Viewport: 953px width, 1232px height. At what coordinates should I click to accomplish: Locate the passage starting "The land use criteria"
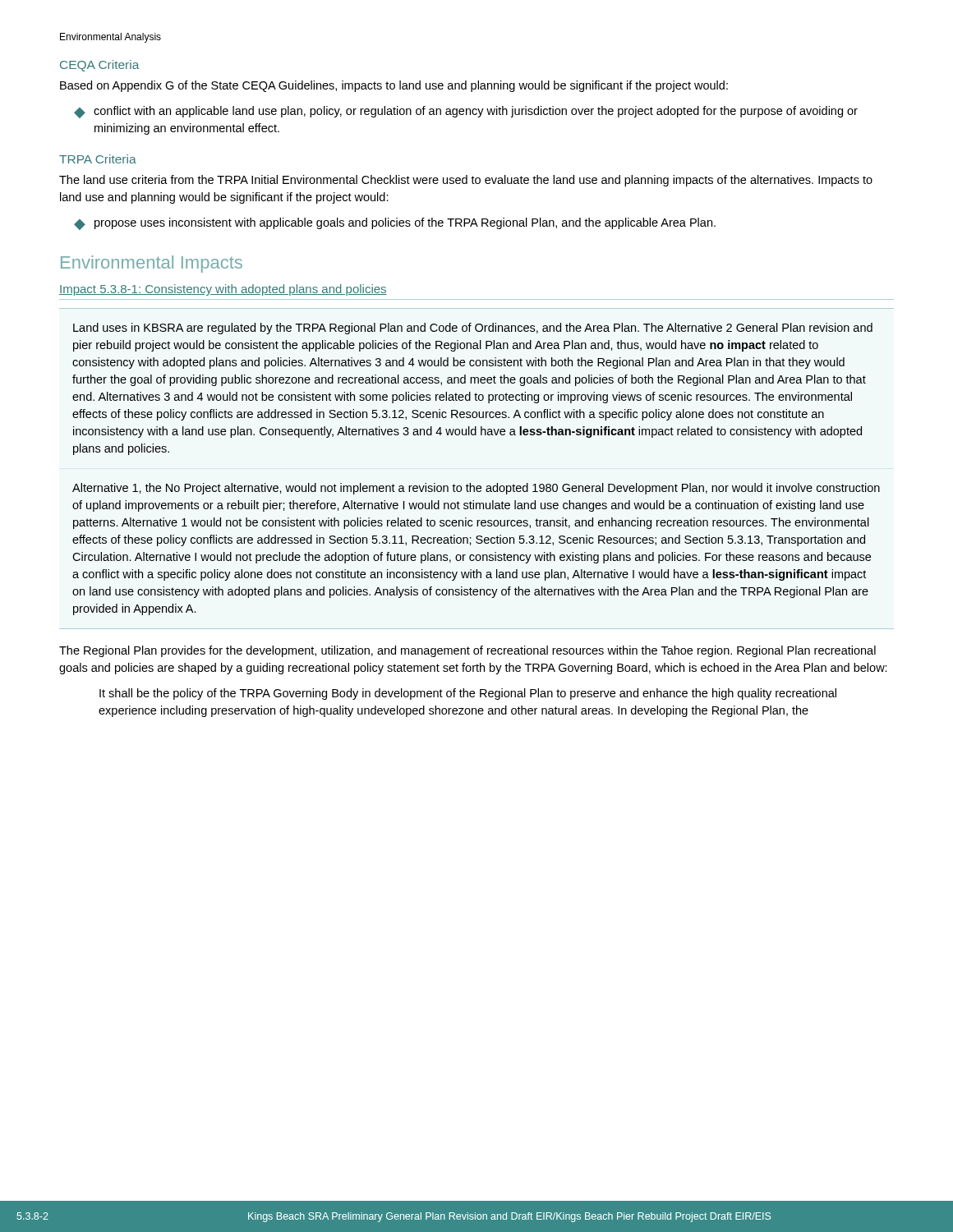466,189
